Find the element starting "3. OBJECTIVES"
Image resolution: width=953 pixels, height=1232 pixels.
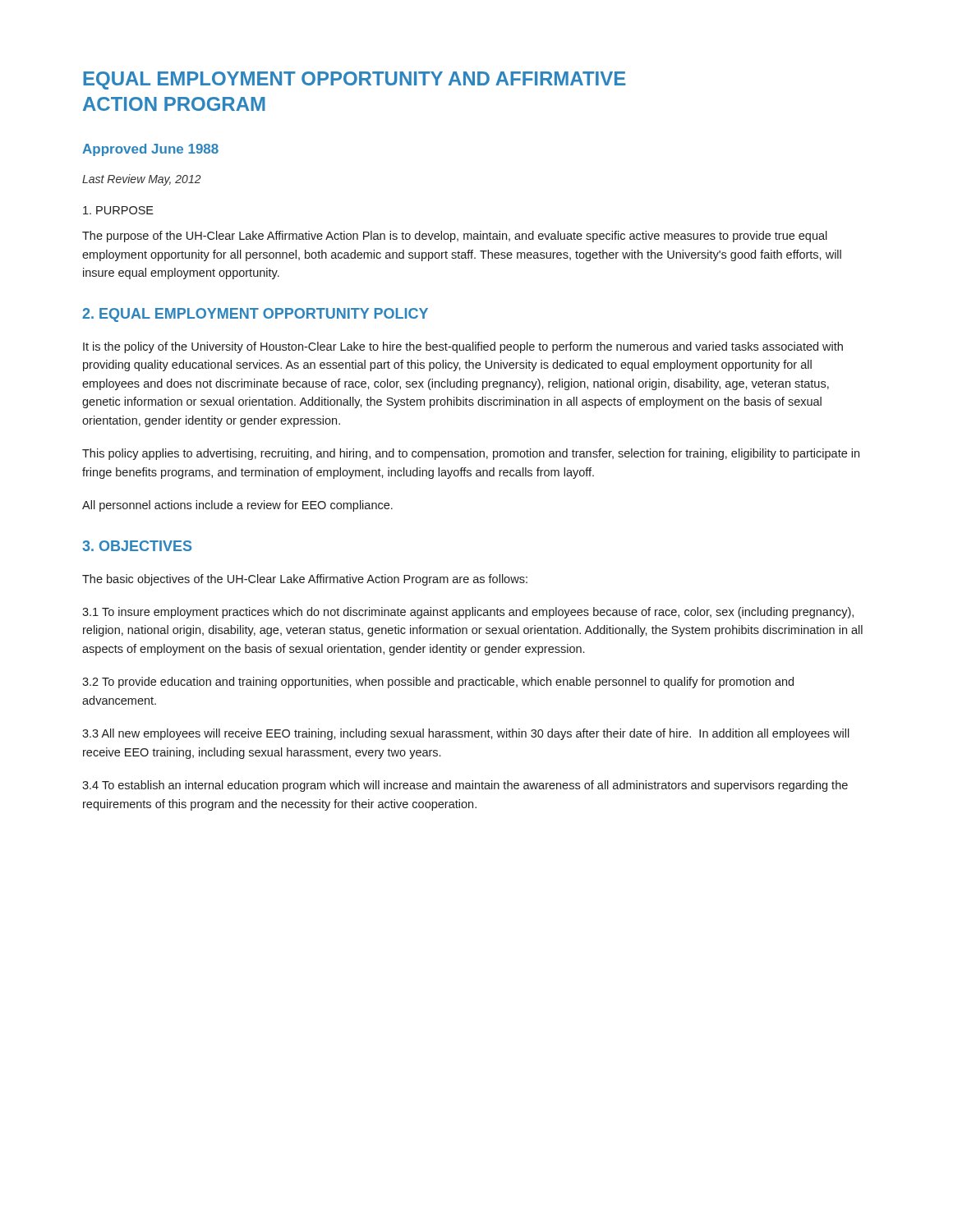pyautogui.click(x=137, y=546)
